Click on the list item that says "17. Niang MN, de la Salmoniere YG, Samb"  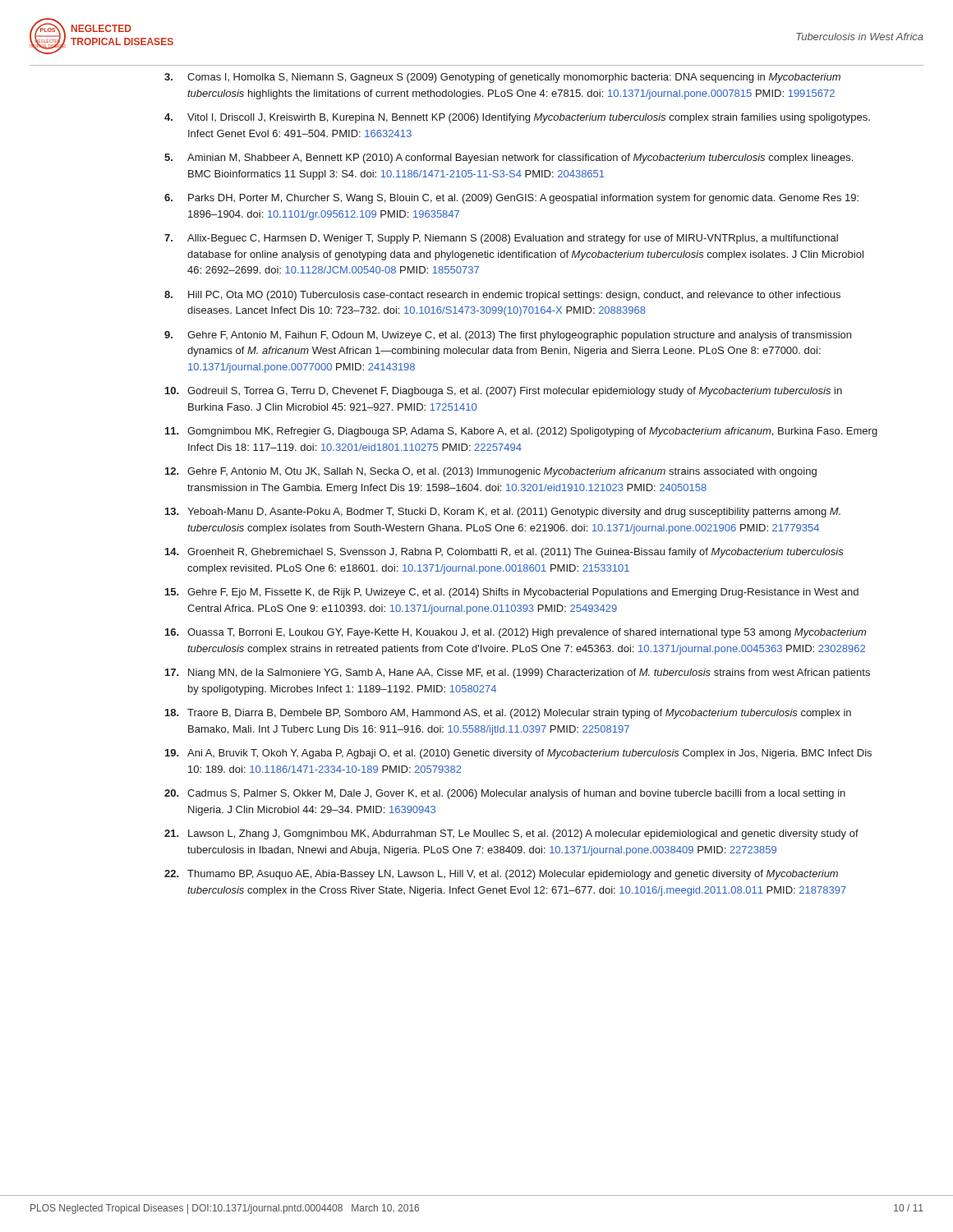[x=522, y=680]
